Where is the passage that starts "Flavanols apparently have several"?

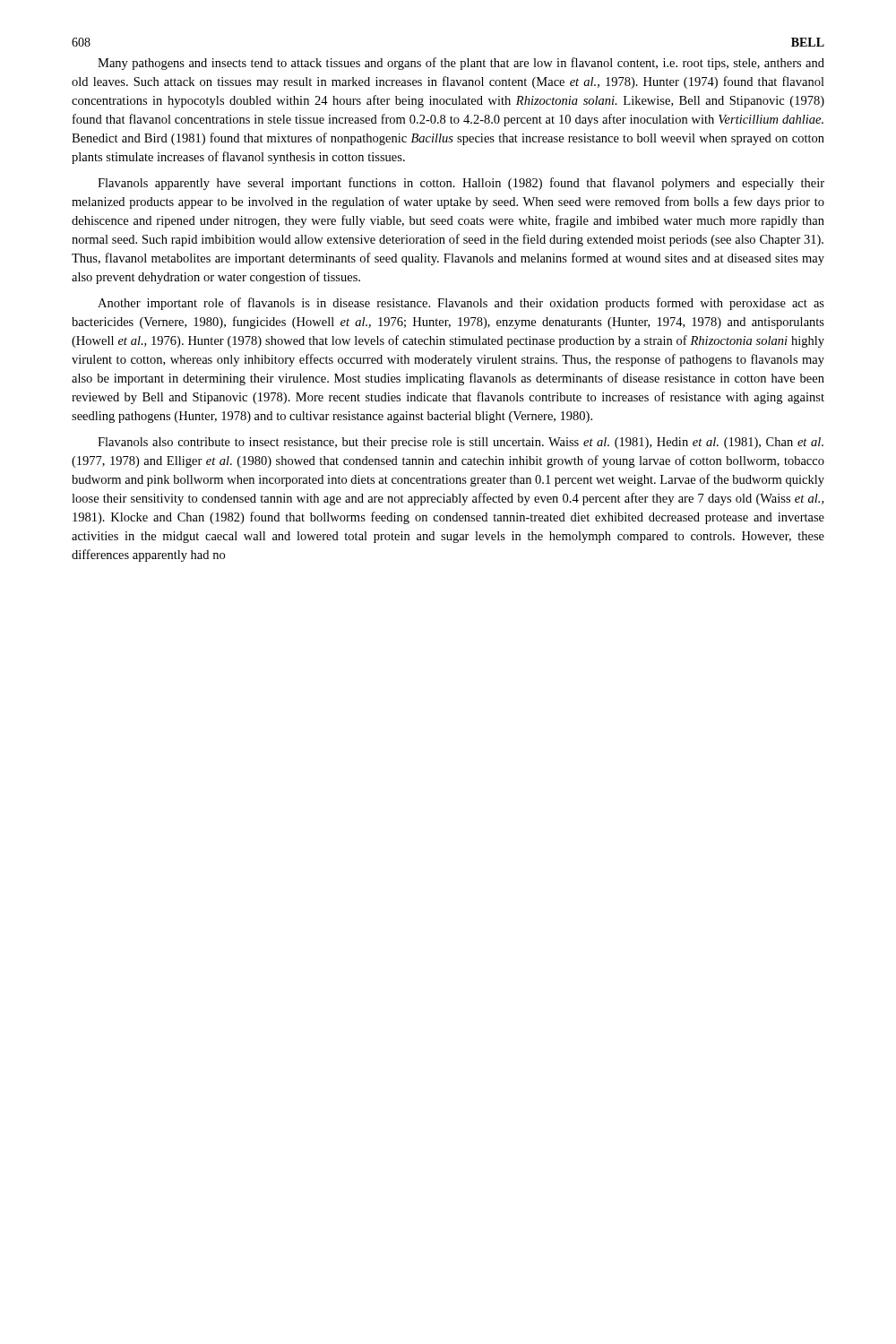click(448, 230)
